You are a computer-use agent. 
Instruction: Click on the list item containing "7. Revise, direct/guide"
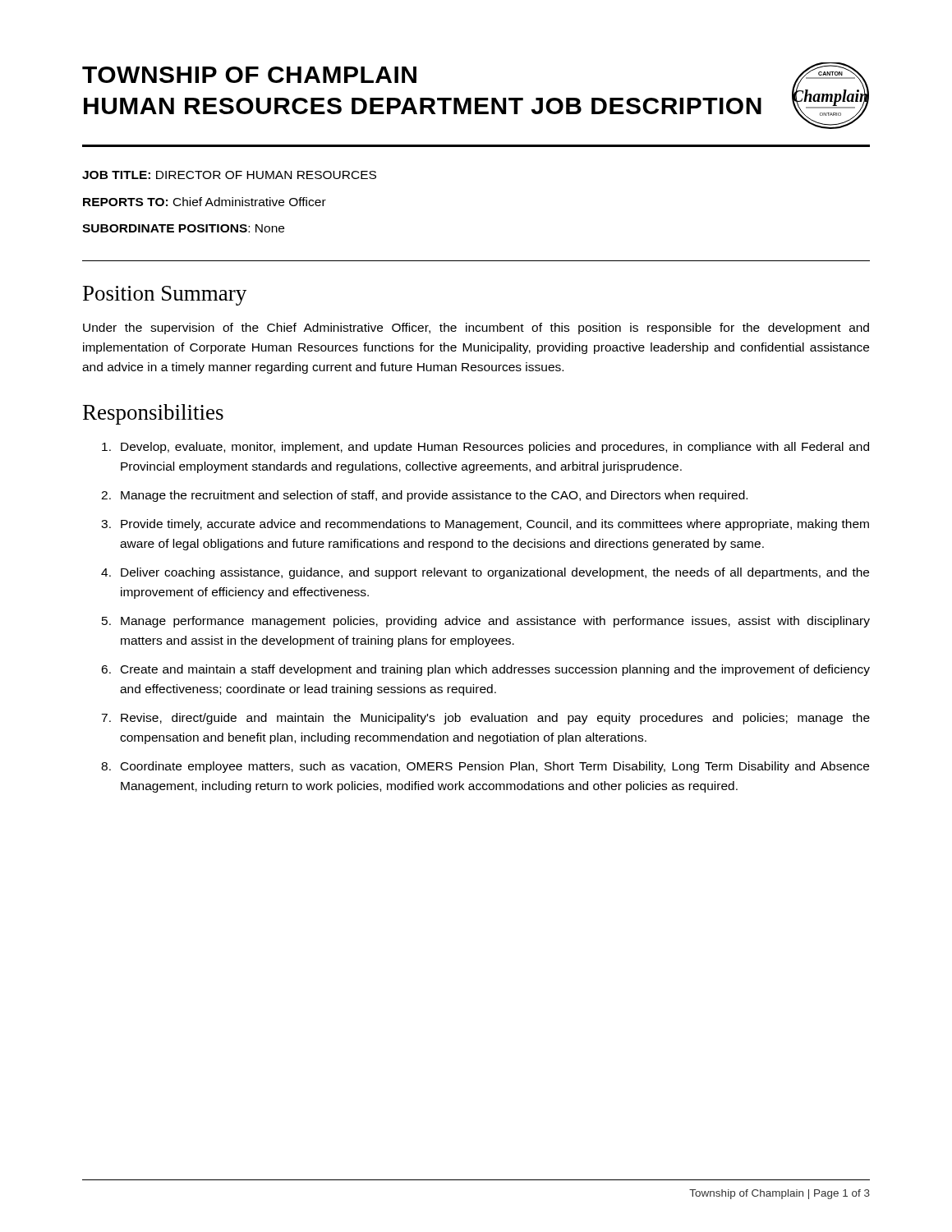[476, 728]
